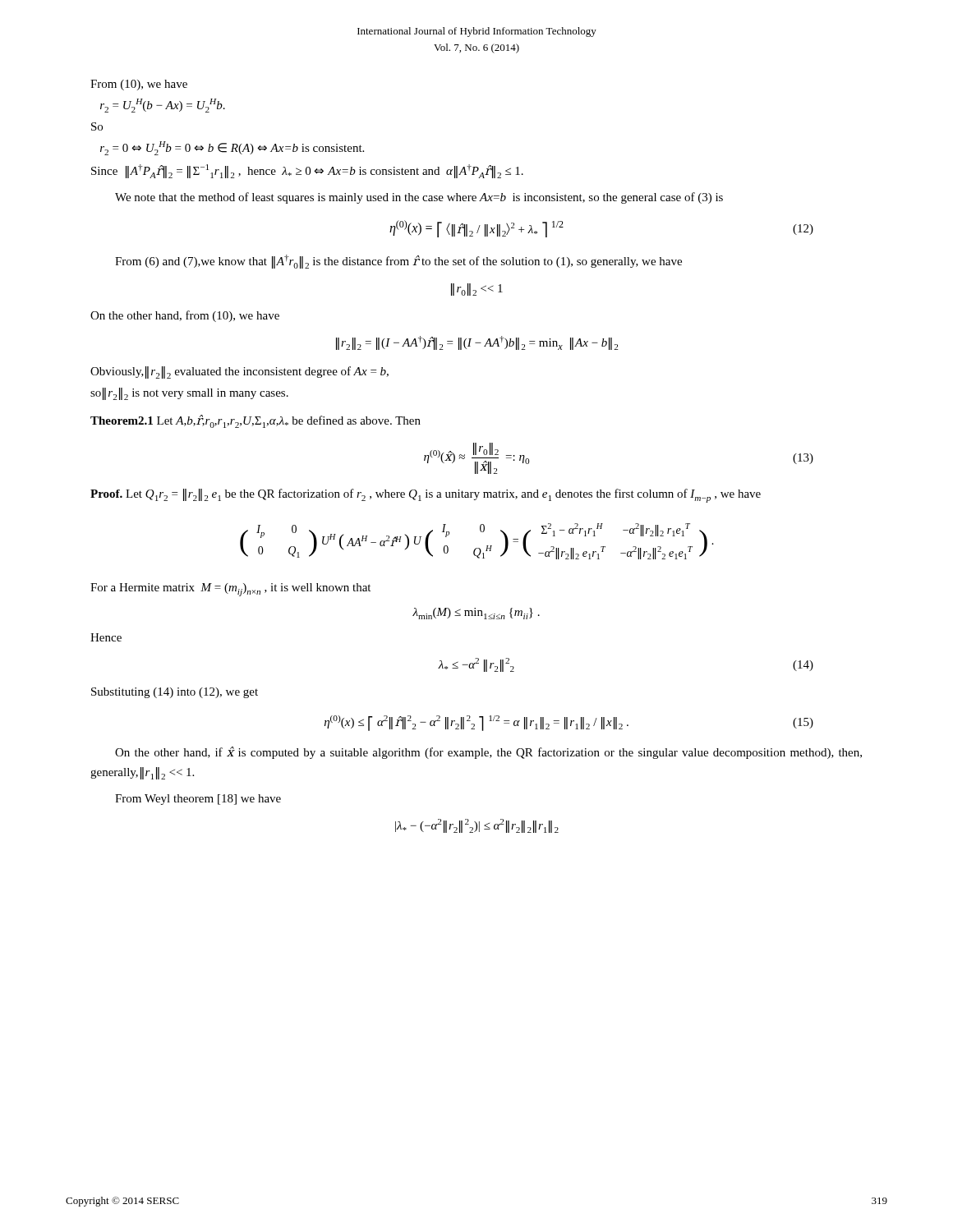The image size is (953, 1232).
Task: Point to the text block starting "On the other hand, from"
Action: (185, 316)
